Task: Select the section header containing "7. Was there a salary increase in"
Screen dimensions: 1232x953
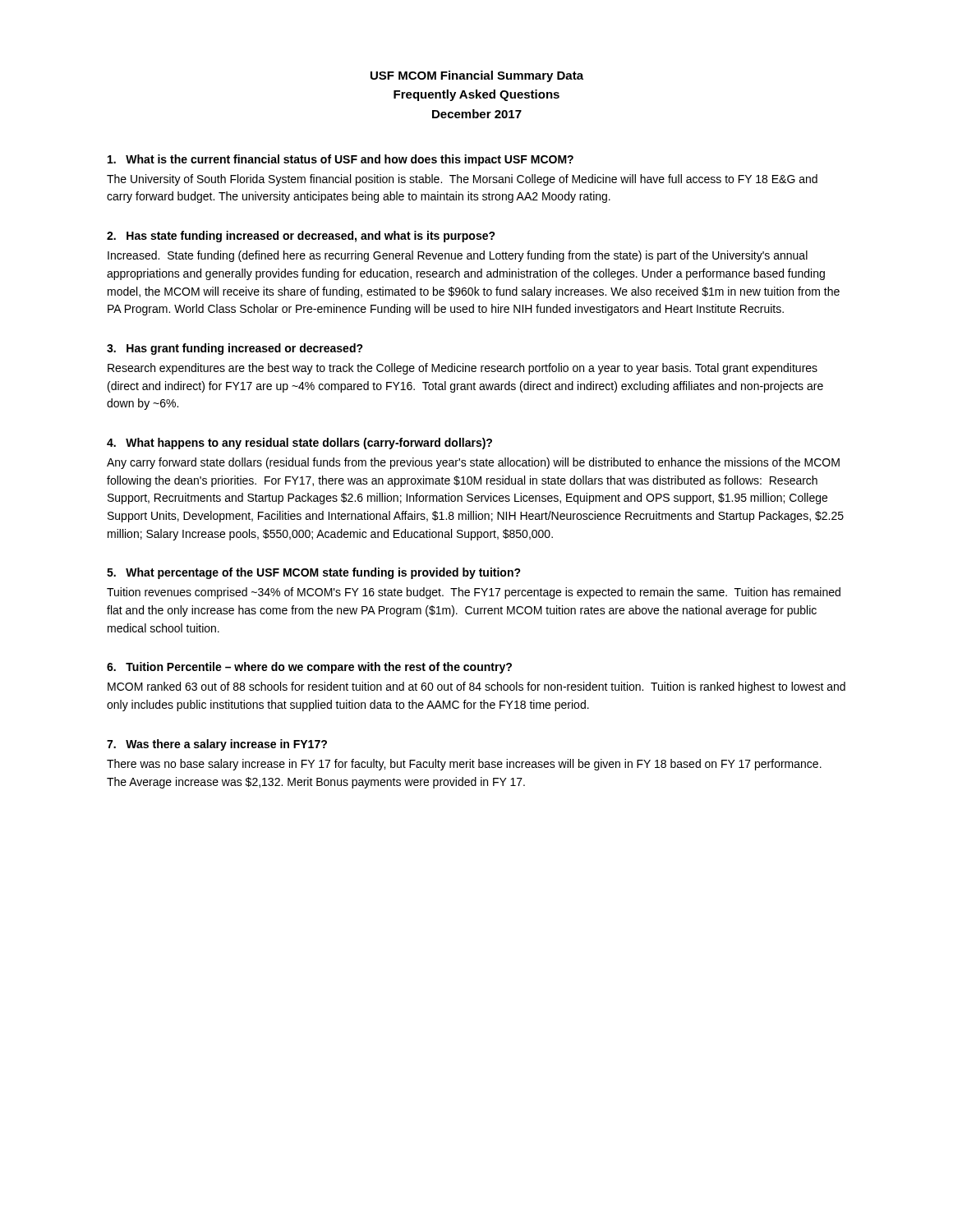Action: click(217, 744)
